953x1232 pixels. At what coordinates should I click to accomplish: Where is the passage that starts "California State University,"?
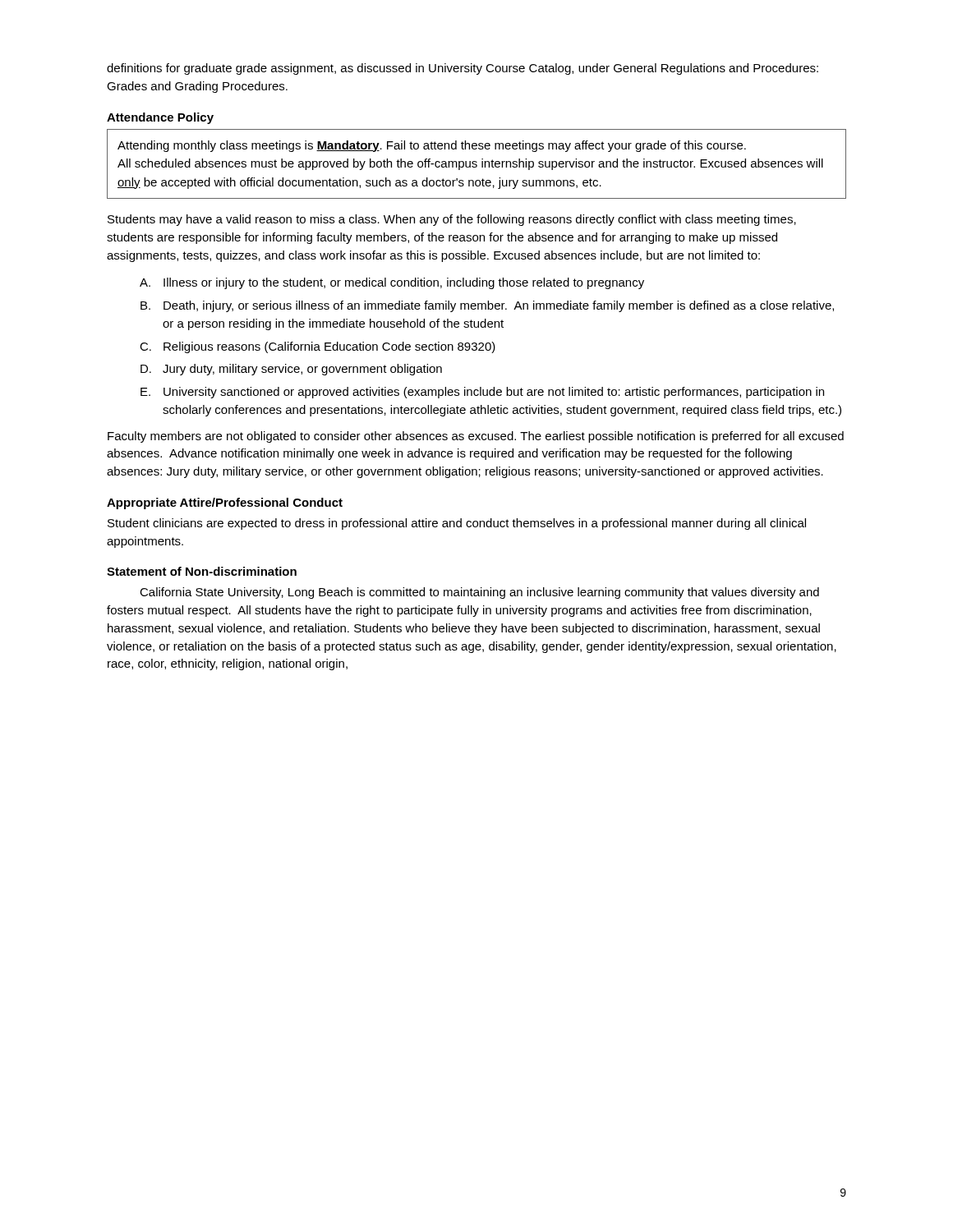pyautogui.click(x=472, y=628)
